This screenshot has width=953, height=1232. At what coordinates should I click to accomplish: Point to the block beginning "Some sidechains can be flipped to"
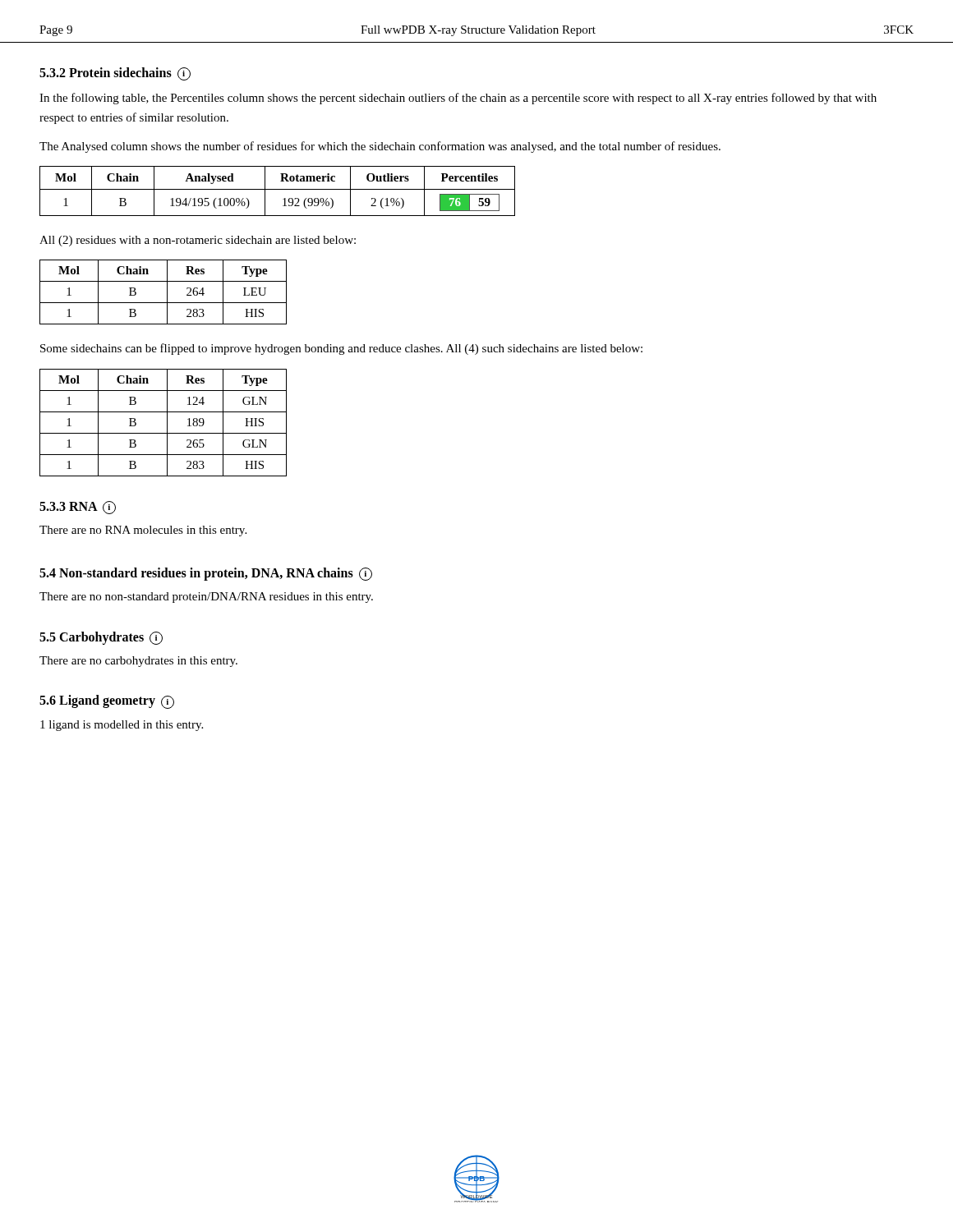(341, 349)
